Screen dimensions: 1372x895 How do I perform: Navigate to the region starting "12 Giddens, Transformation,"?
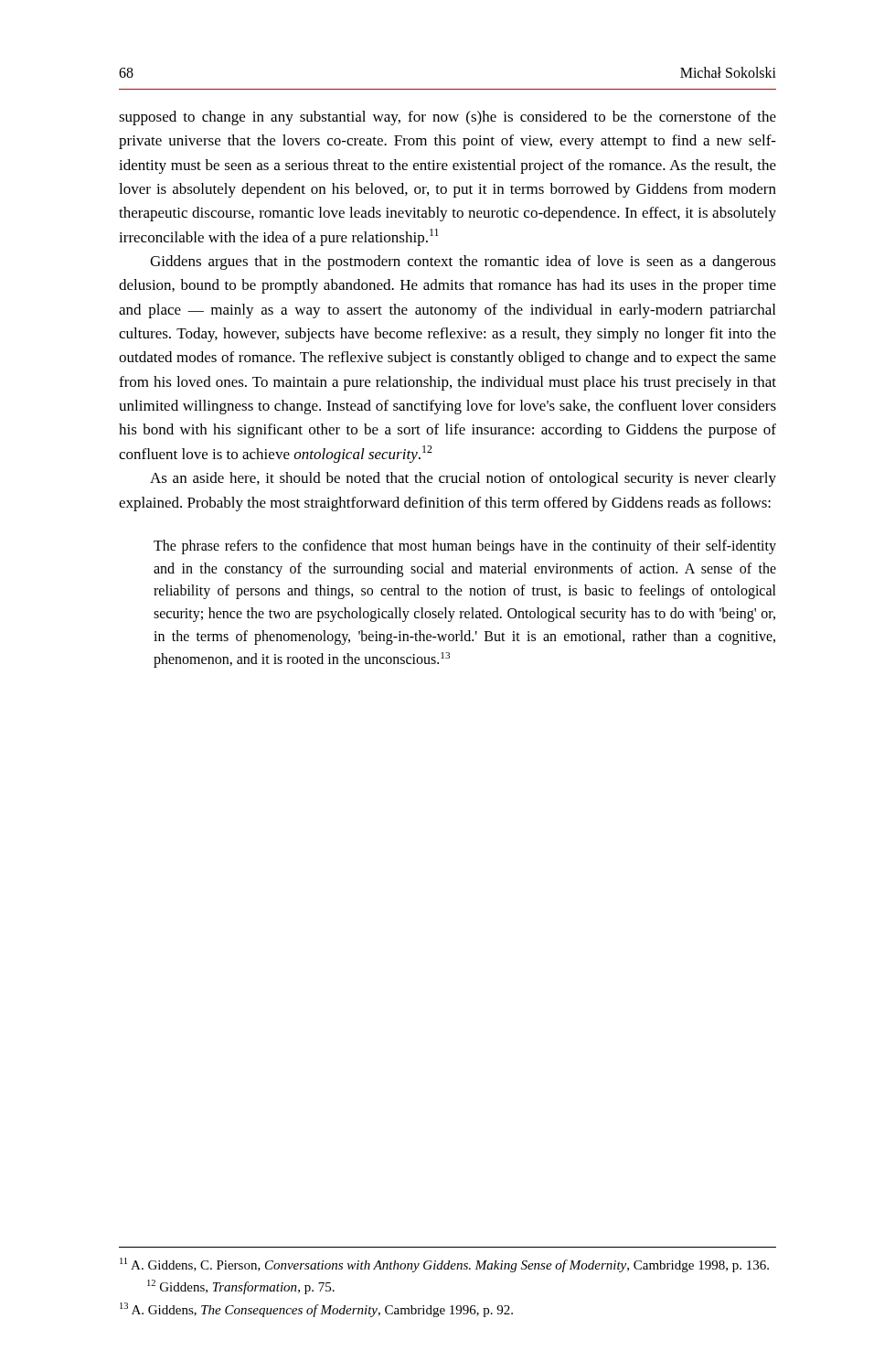(241, 1286)
